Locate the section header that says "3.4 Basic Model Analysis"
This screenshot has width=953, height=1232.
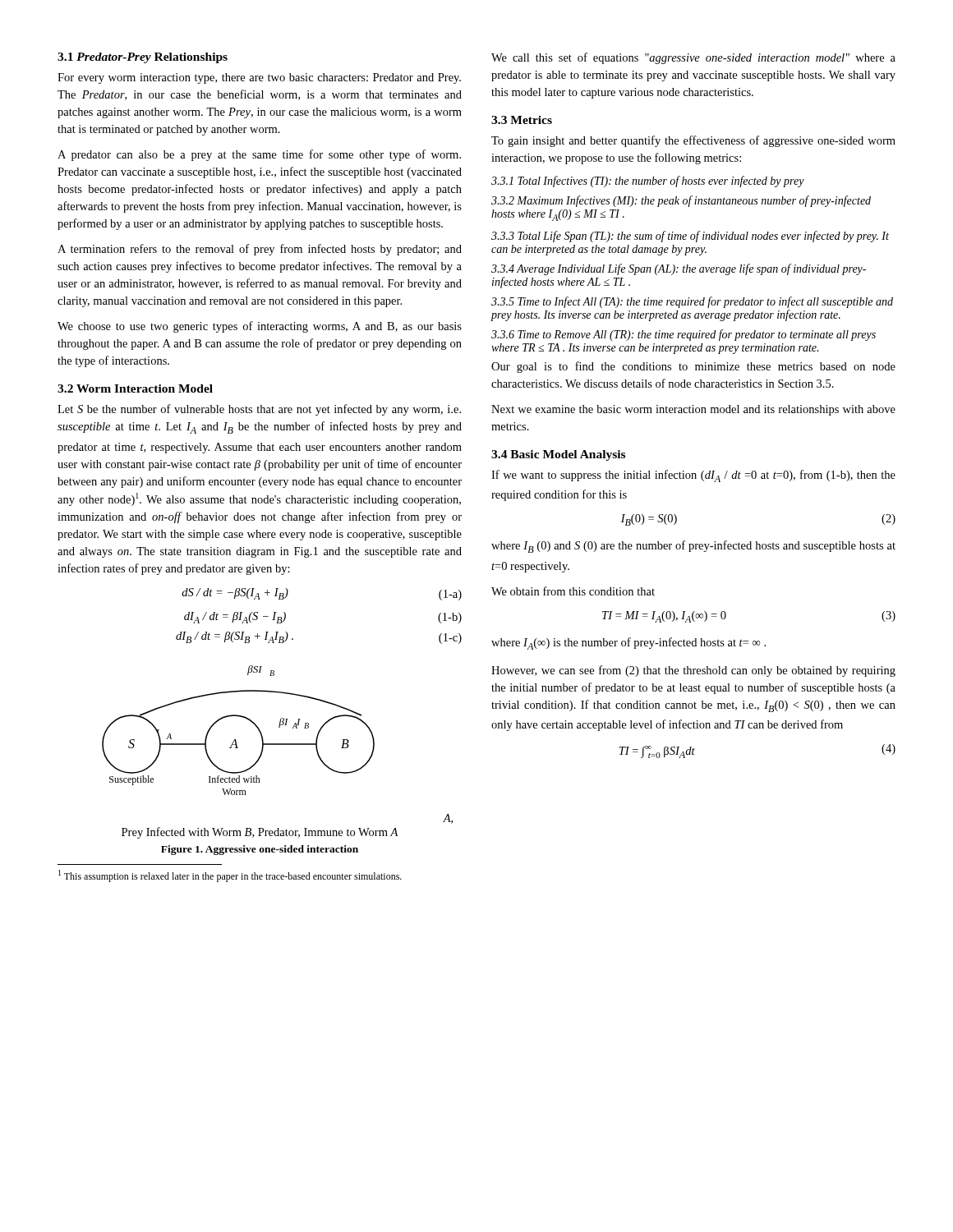tap(559, 454)
